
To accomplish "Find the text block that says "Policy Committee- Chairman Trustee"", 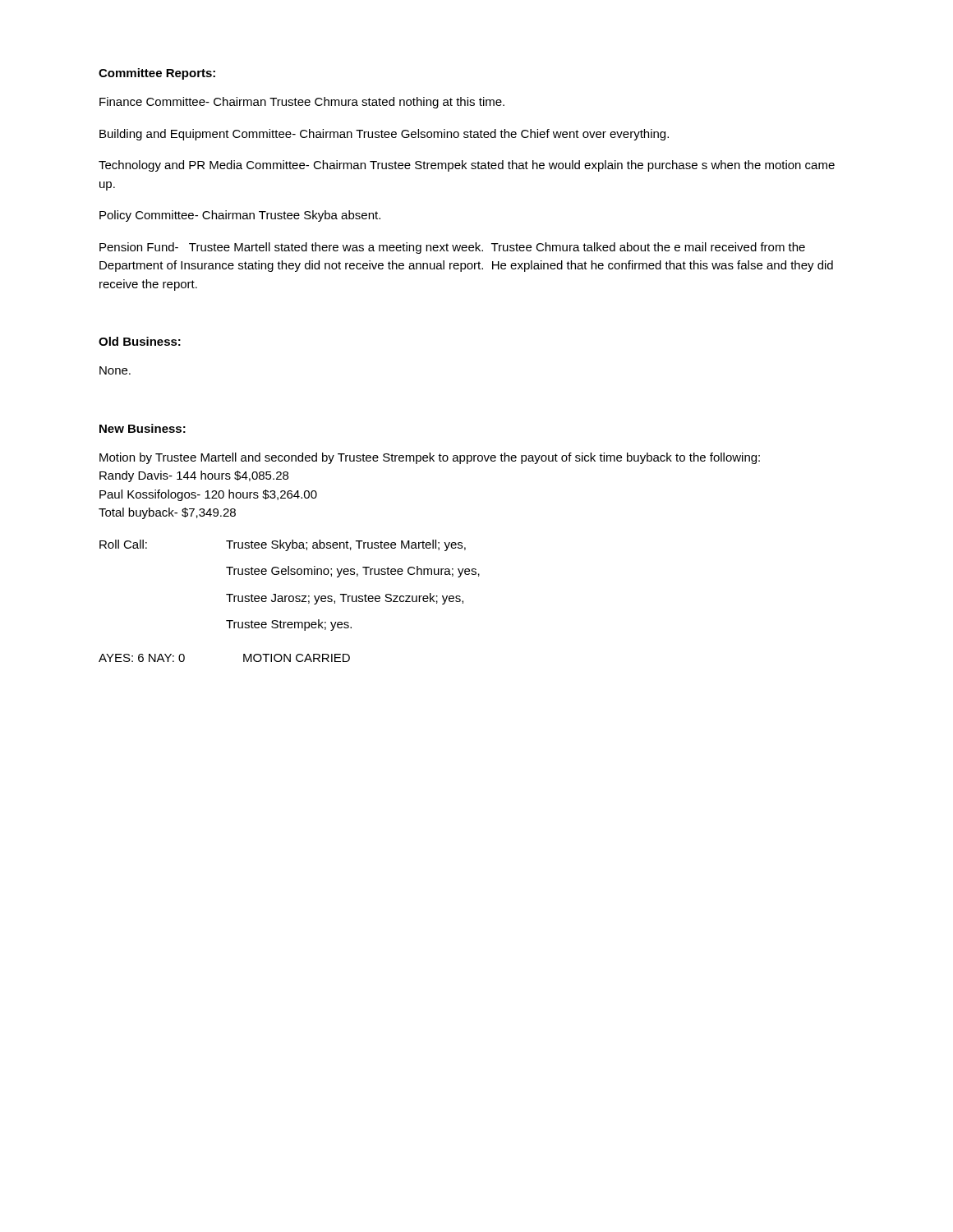I will [240, 215].
